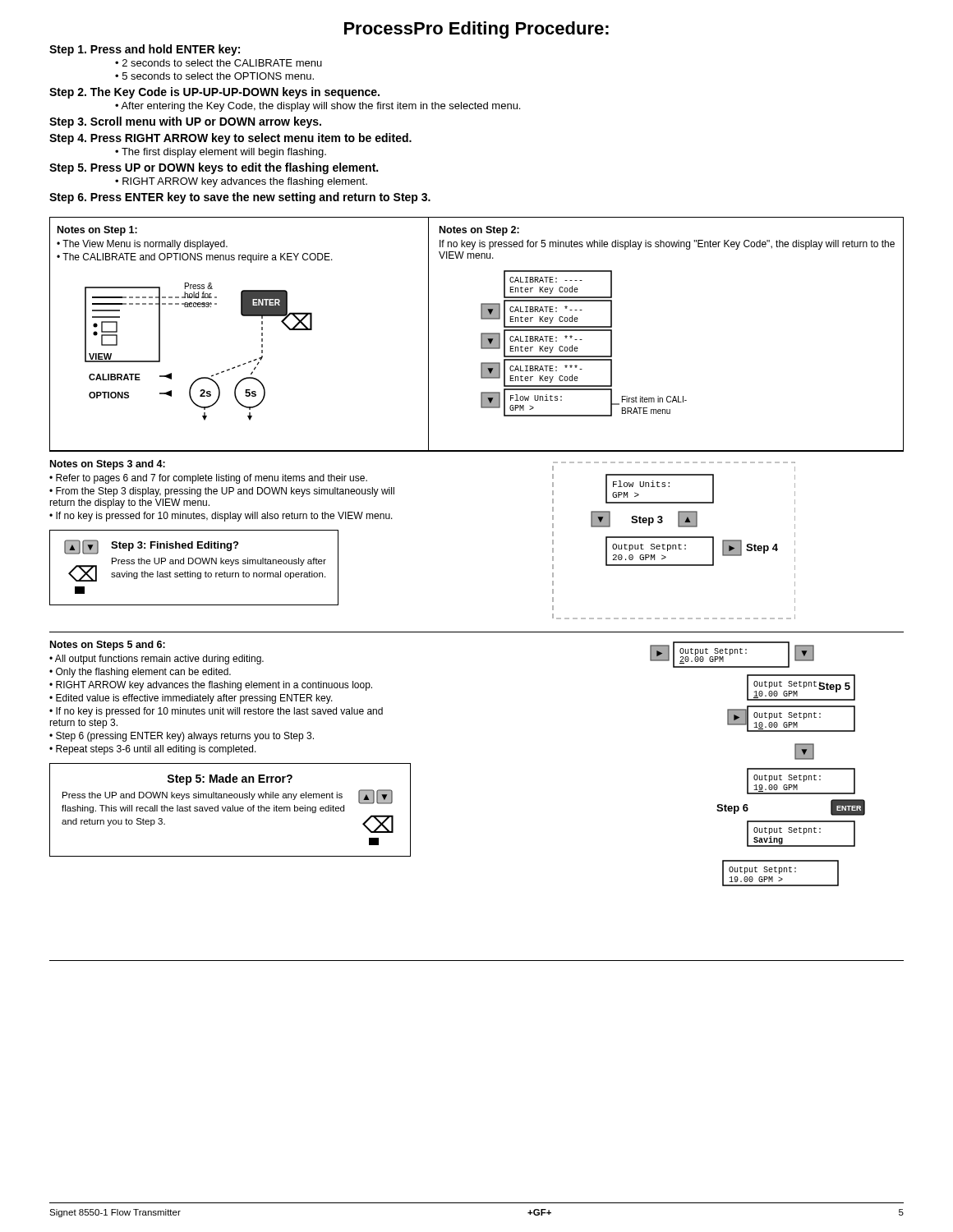Screen dimensions: 1232x953
Task: Find "• RIGHT ARROW key advances the flashing element." on this page
Action: pyautogui.click(x=241, y=181)
